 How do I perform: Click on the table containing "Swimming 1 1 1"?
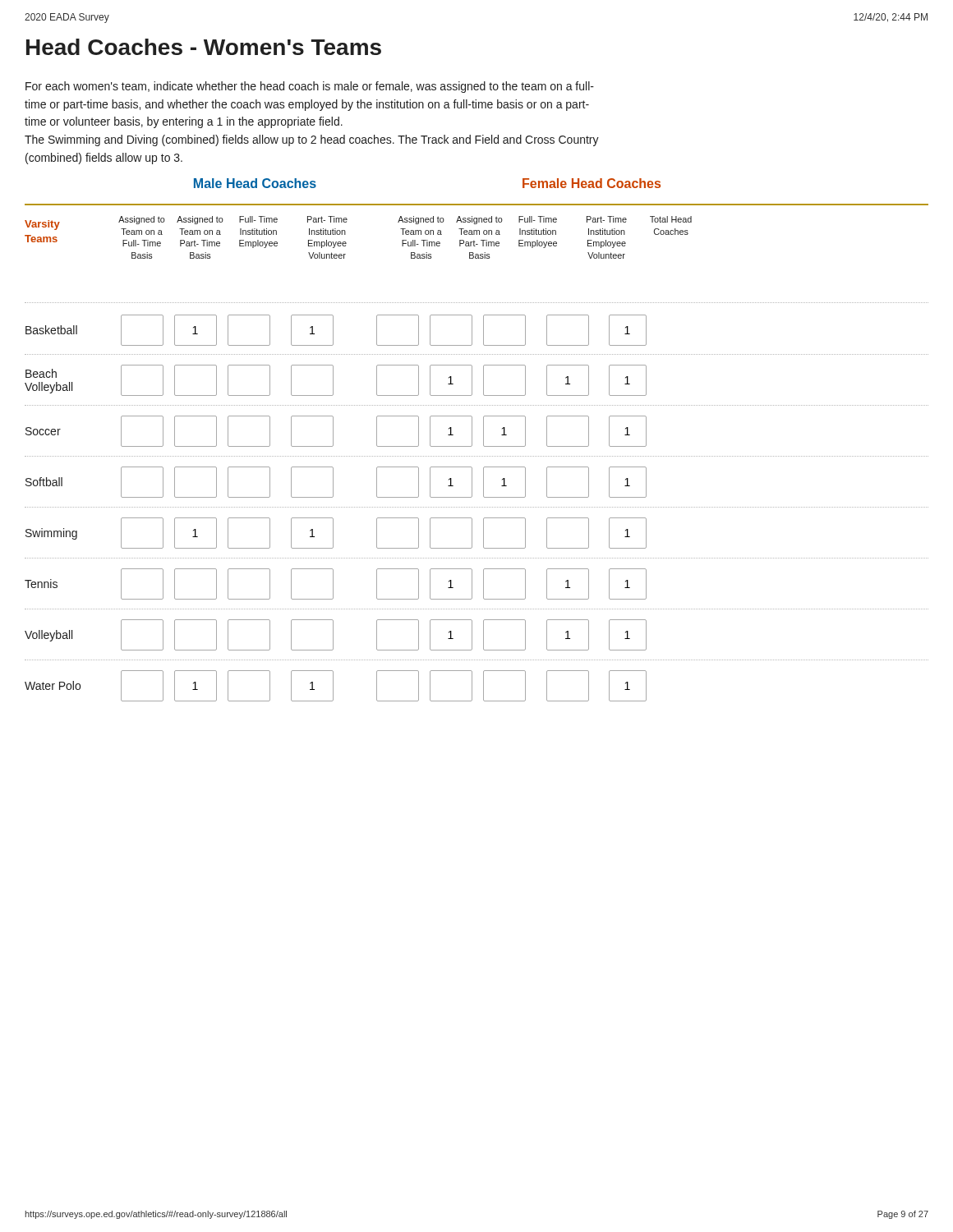[476, 533]
